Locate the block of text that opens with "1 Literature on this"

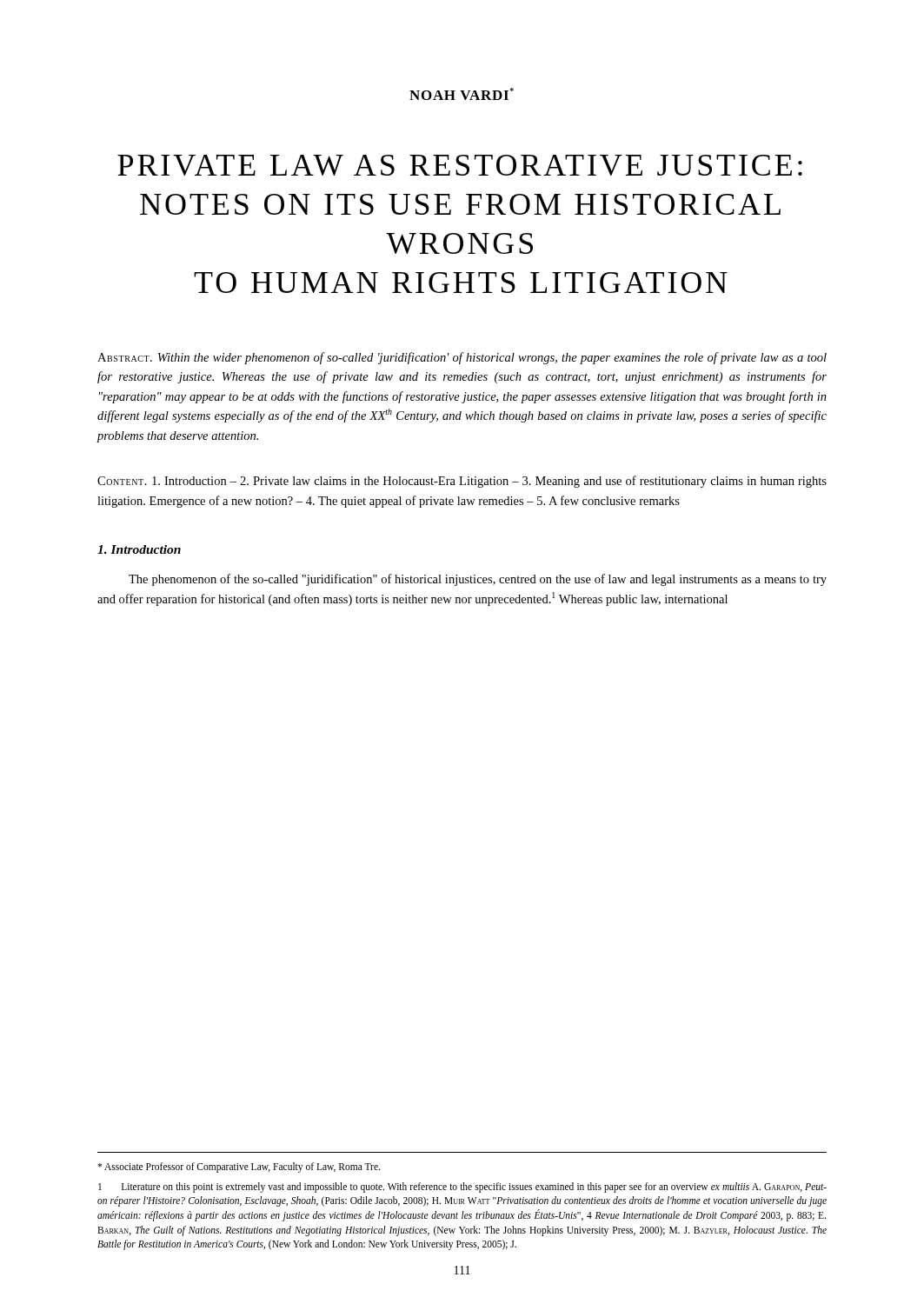click(462, 1215)
